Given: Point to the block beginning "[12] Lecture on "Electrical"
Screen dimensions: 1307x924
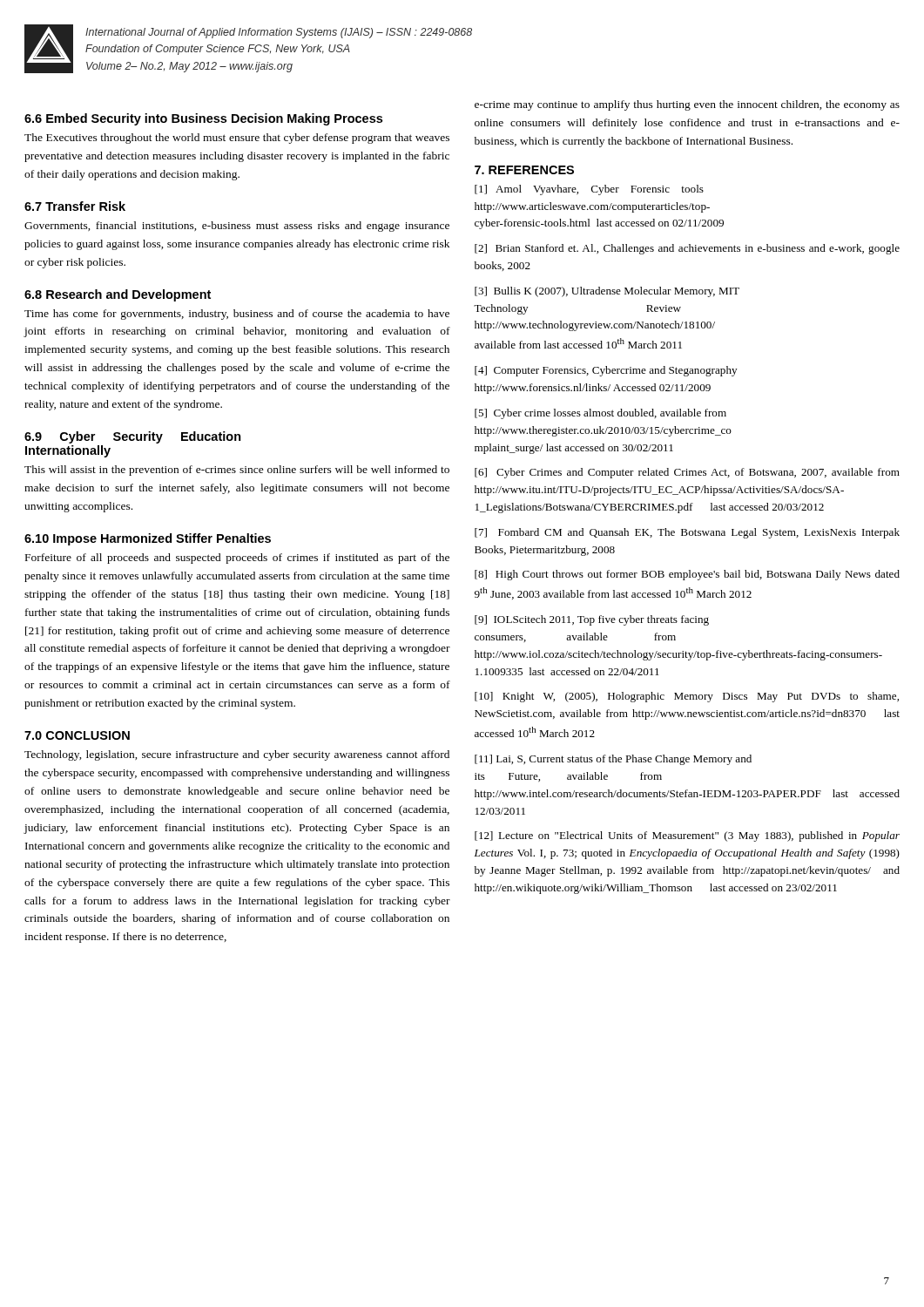Looking at the screenshot, I should coord(687,861).
